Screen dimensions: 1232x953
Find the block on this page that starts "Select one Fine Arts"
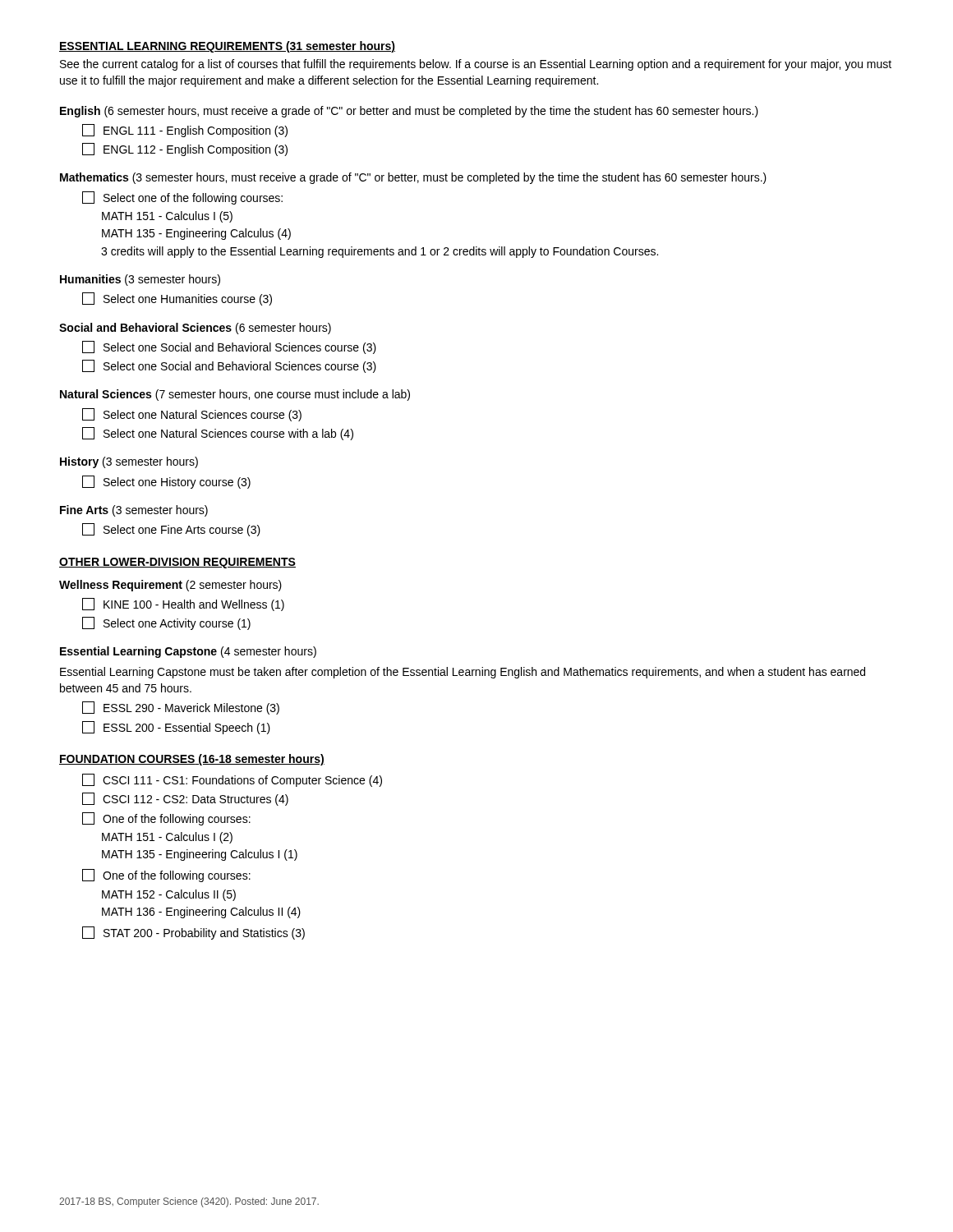[171, 530]
